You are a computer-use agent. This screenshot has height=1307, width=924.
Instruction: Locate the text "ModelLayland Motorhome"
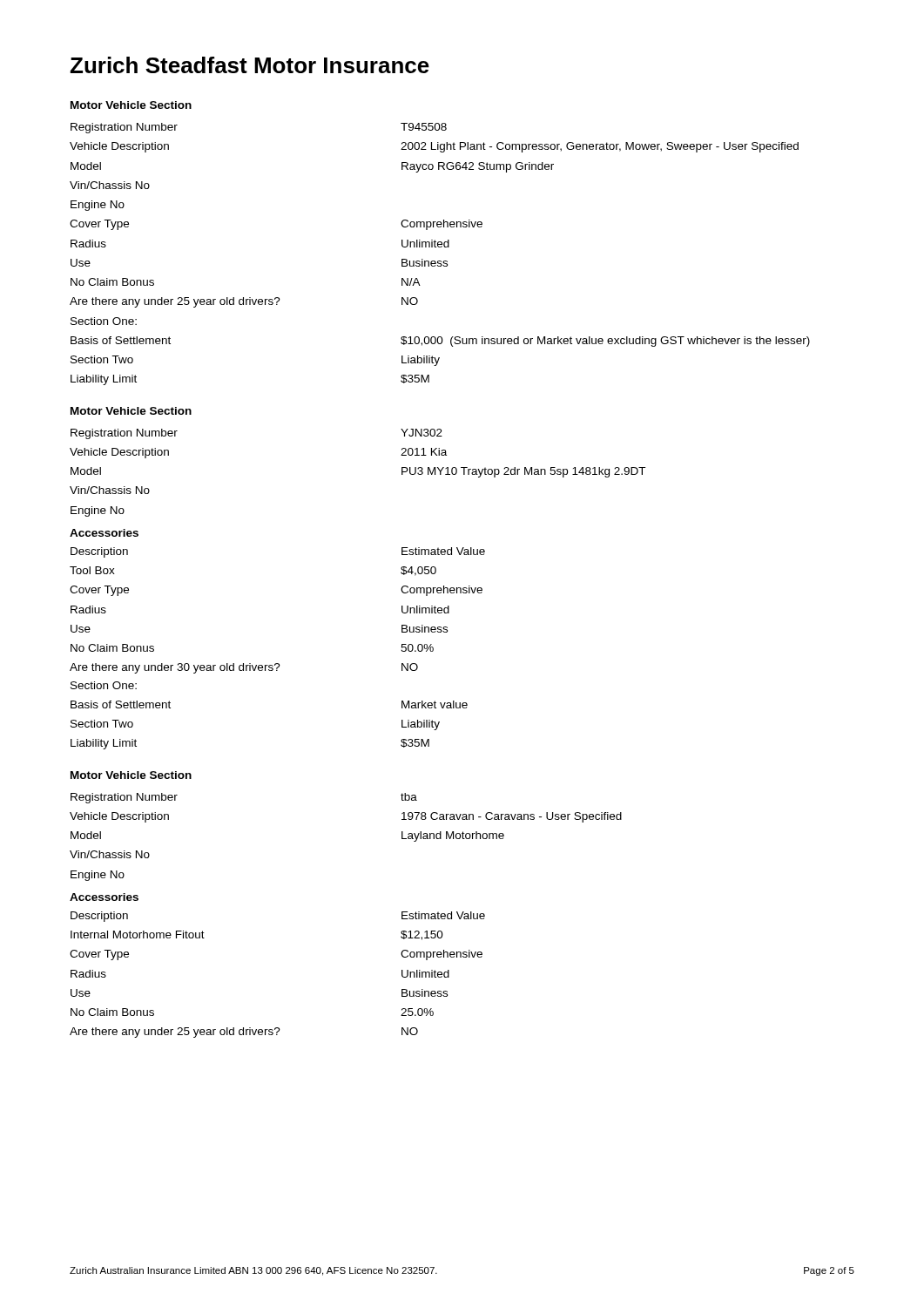[462, 836]
